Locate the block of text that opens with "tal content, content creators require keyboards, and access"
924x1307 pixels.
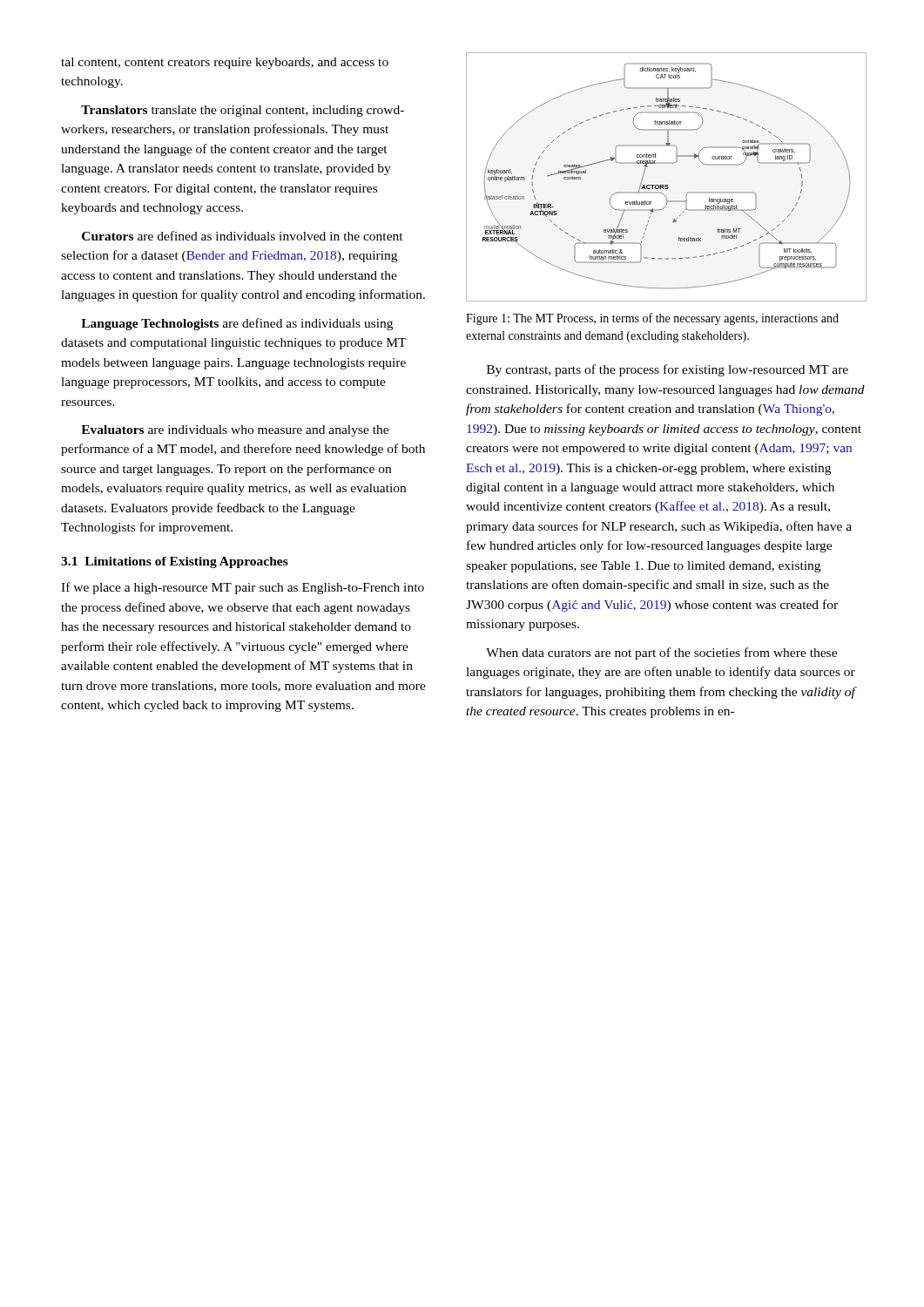(225, 71)
